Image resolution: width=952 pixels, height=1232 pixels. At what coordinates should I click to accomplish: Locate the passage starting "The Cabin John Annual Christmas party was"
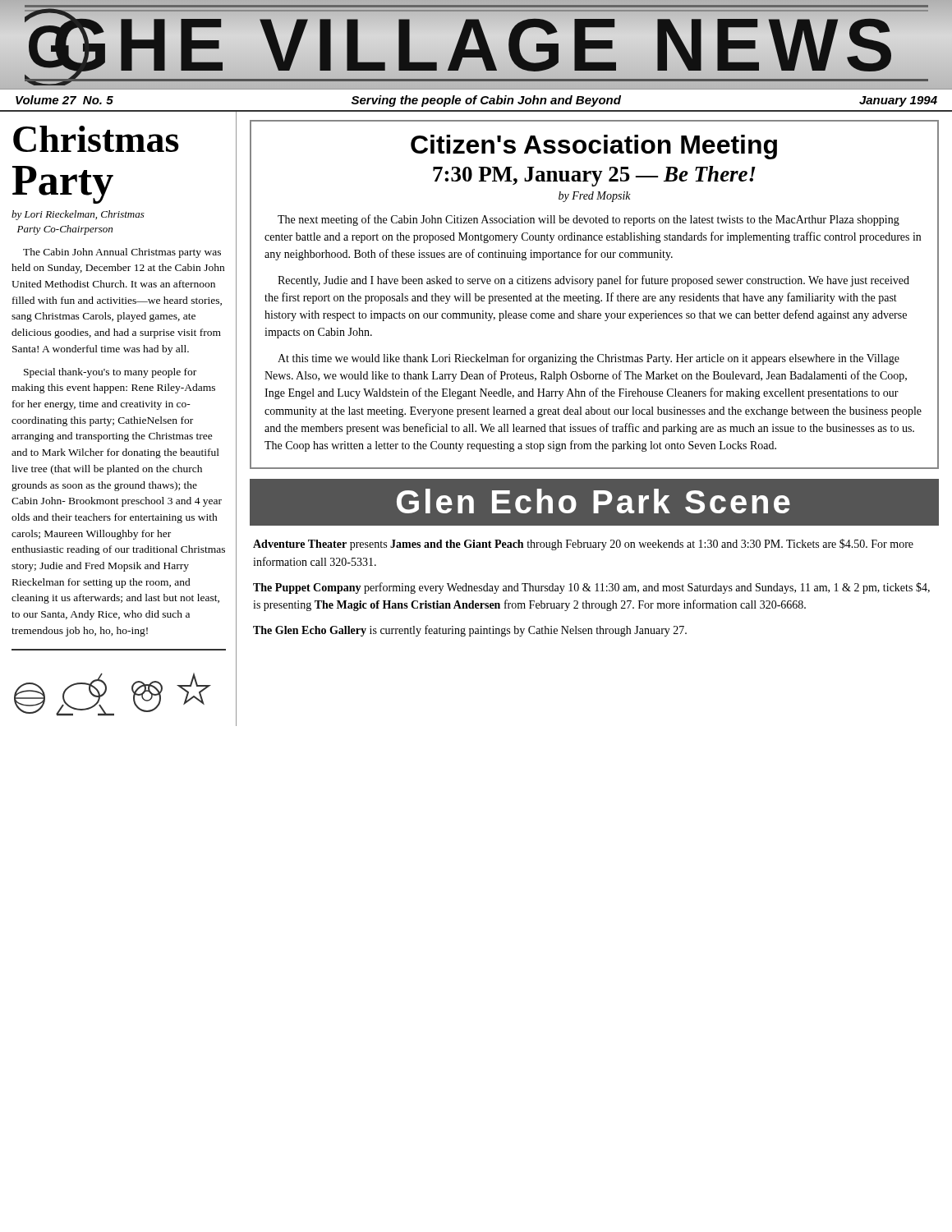pyautogui.click(x=118, y=300)
